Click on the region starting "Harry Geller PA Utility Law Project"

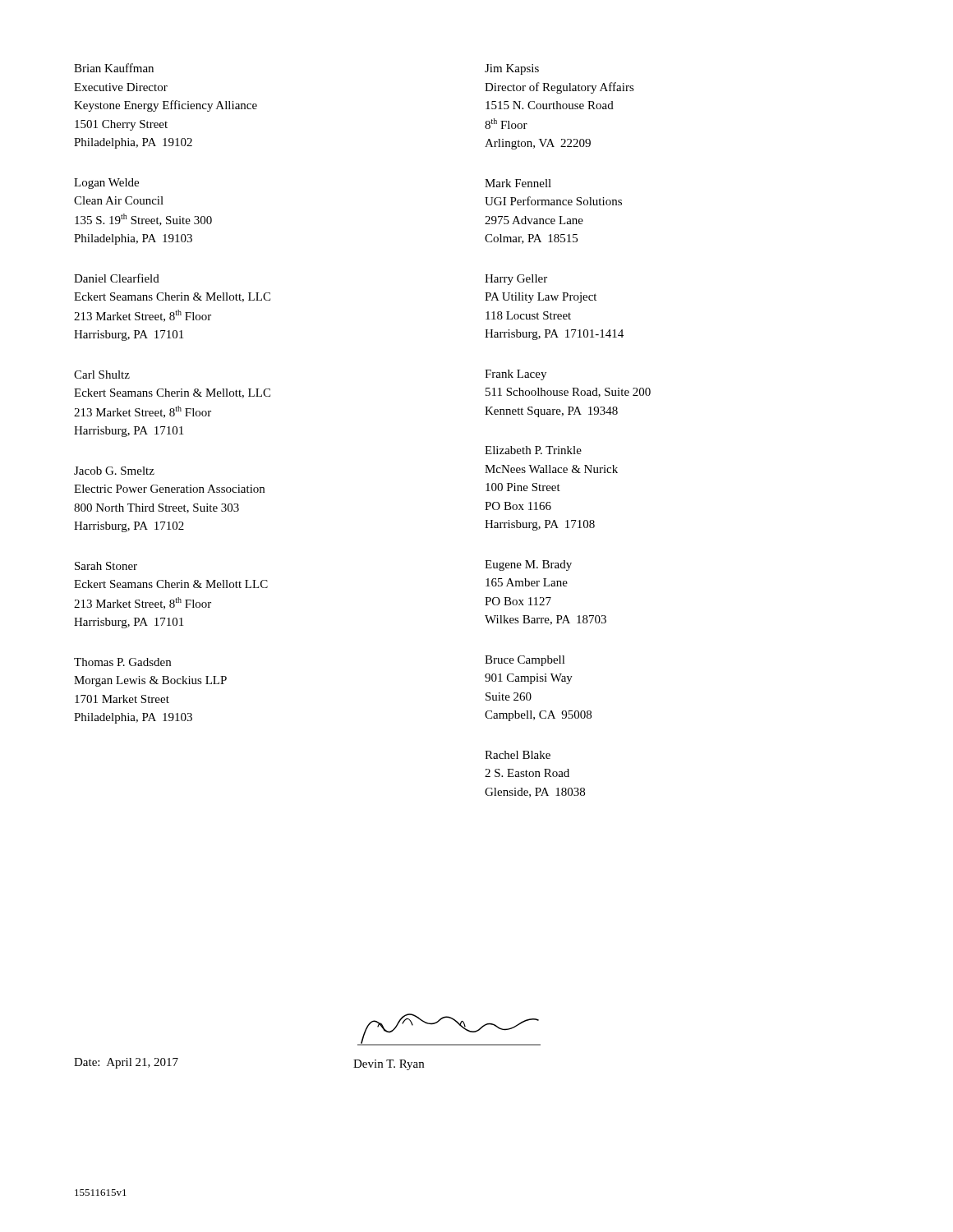tap(516, 280)
